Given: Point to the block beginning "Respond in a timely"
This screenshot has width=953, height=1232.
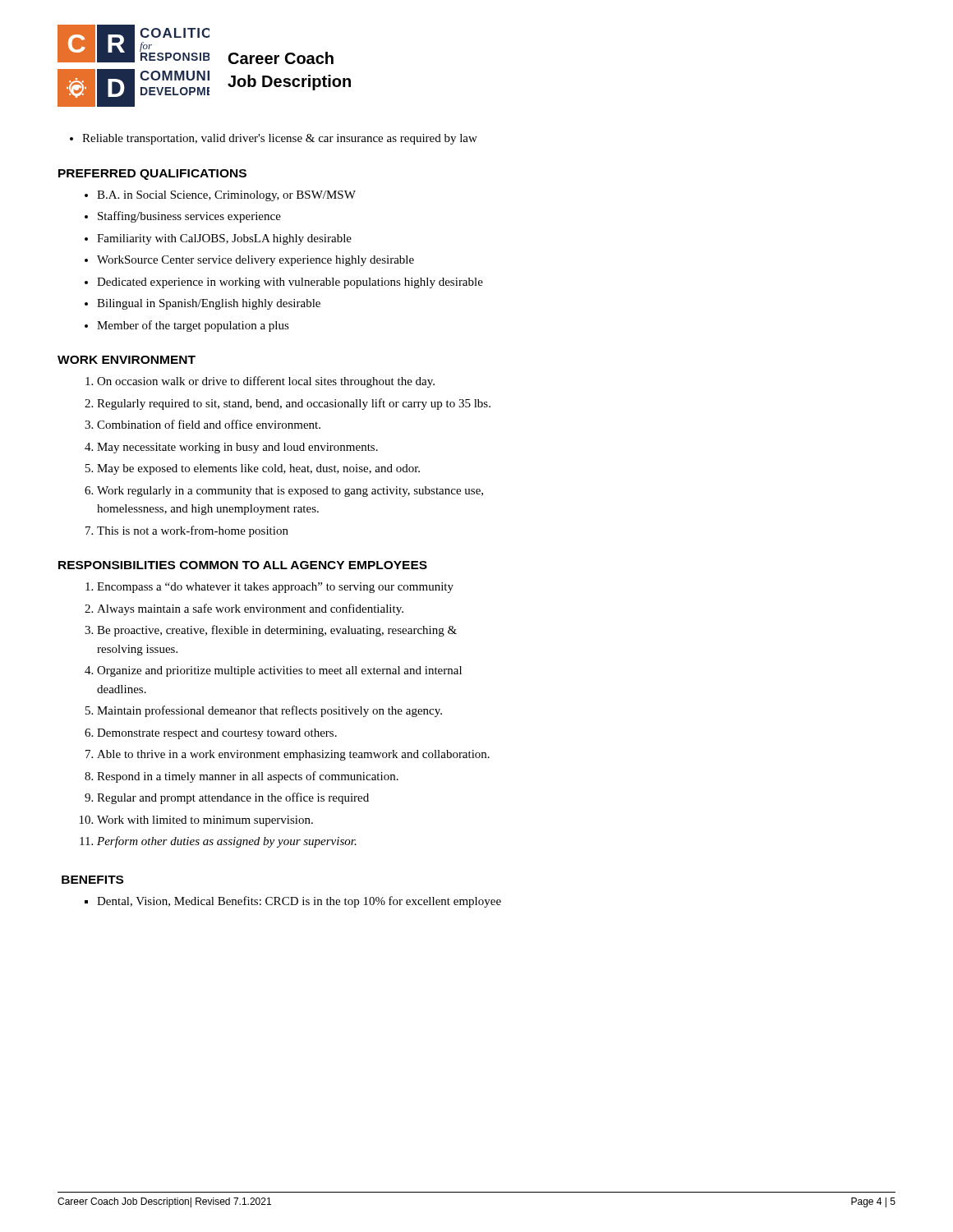Looking at the screenshot, I should coord(248,777).
